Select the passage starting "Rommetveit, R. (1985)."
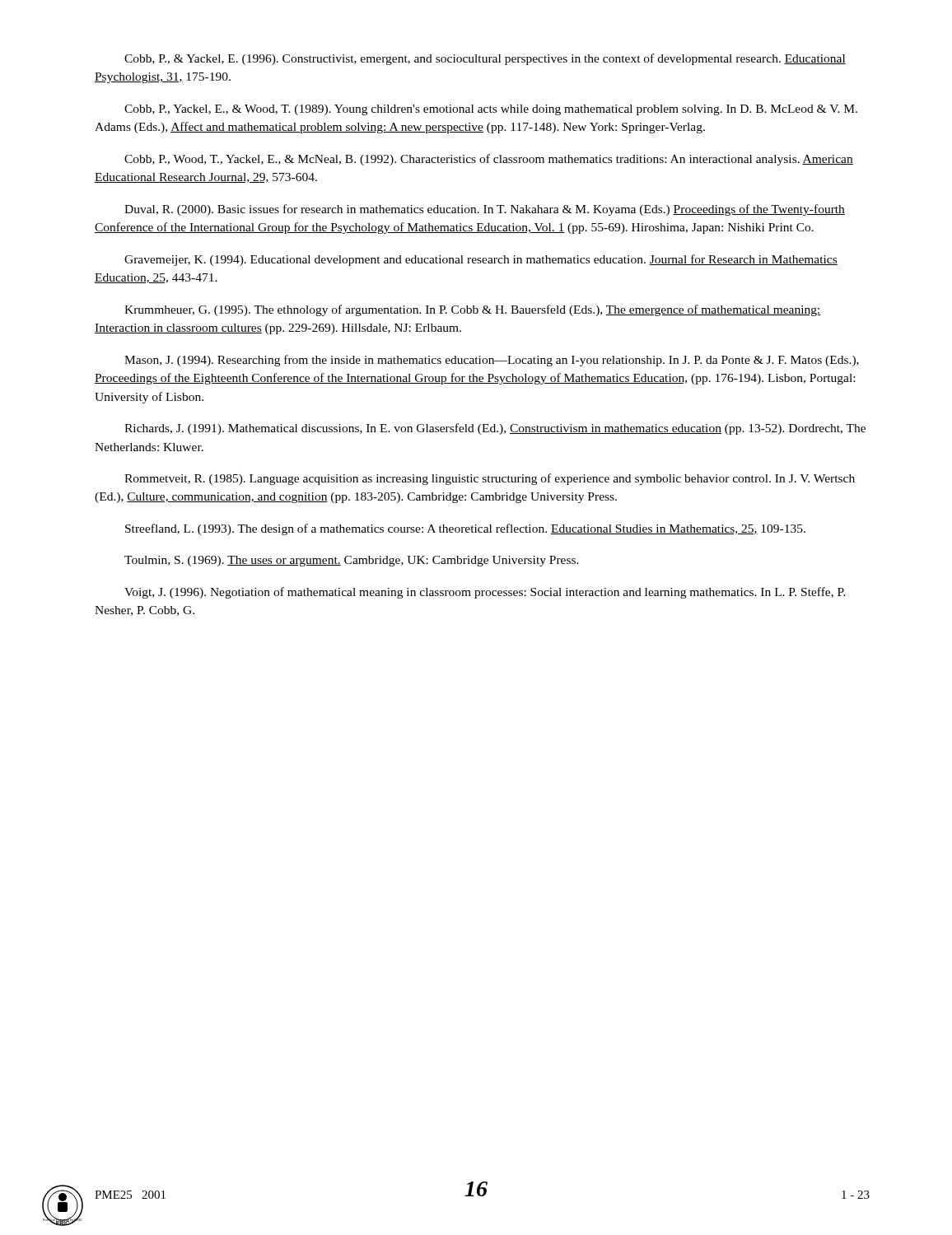The width and height of the screenshot is (952, 1235). tap(475, 487)
